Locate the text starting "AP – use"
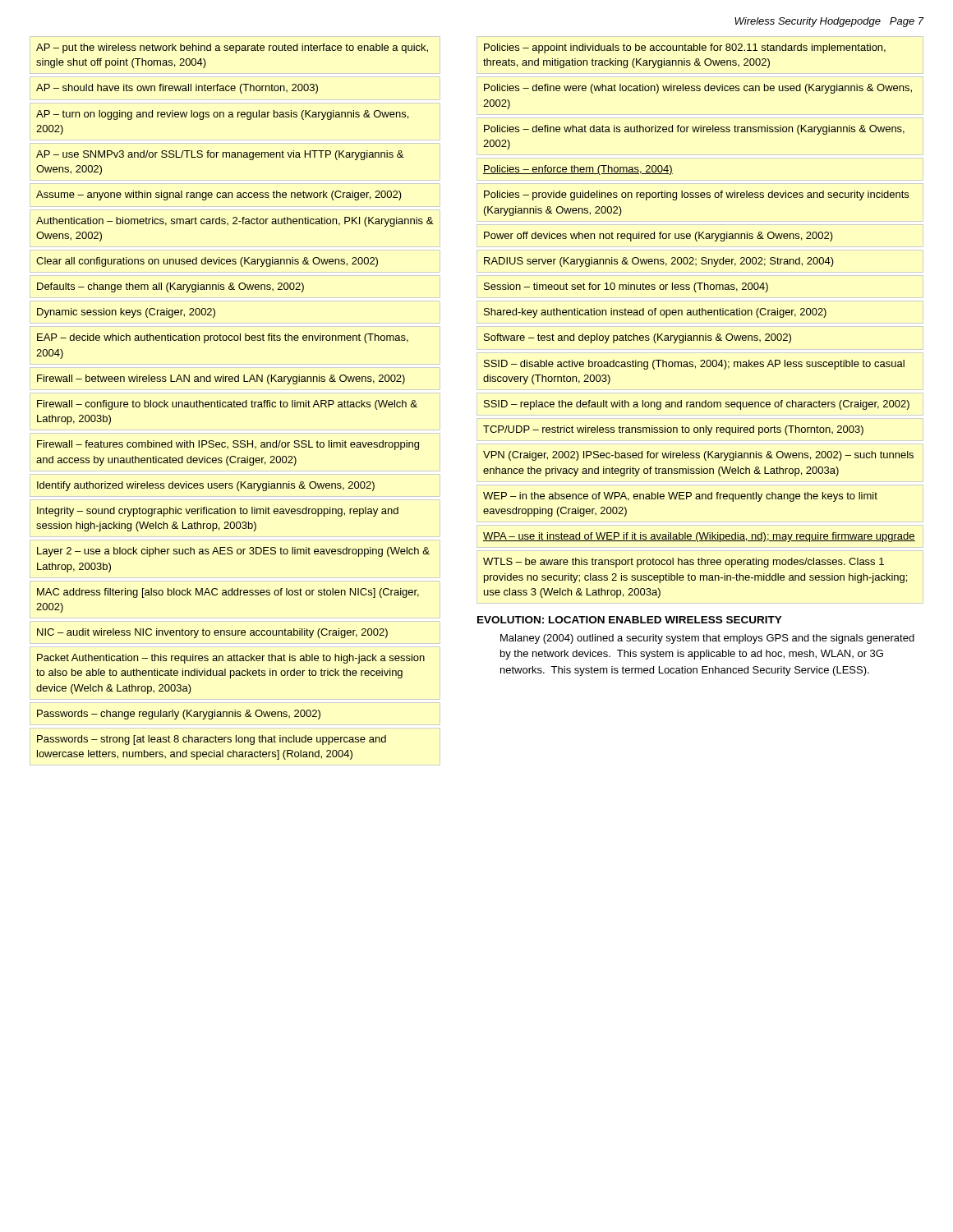Screen dimensions: 1232x953 click(x=220, y=161)
